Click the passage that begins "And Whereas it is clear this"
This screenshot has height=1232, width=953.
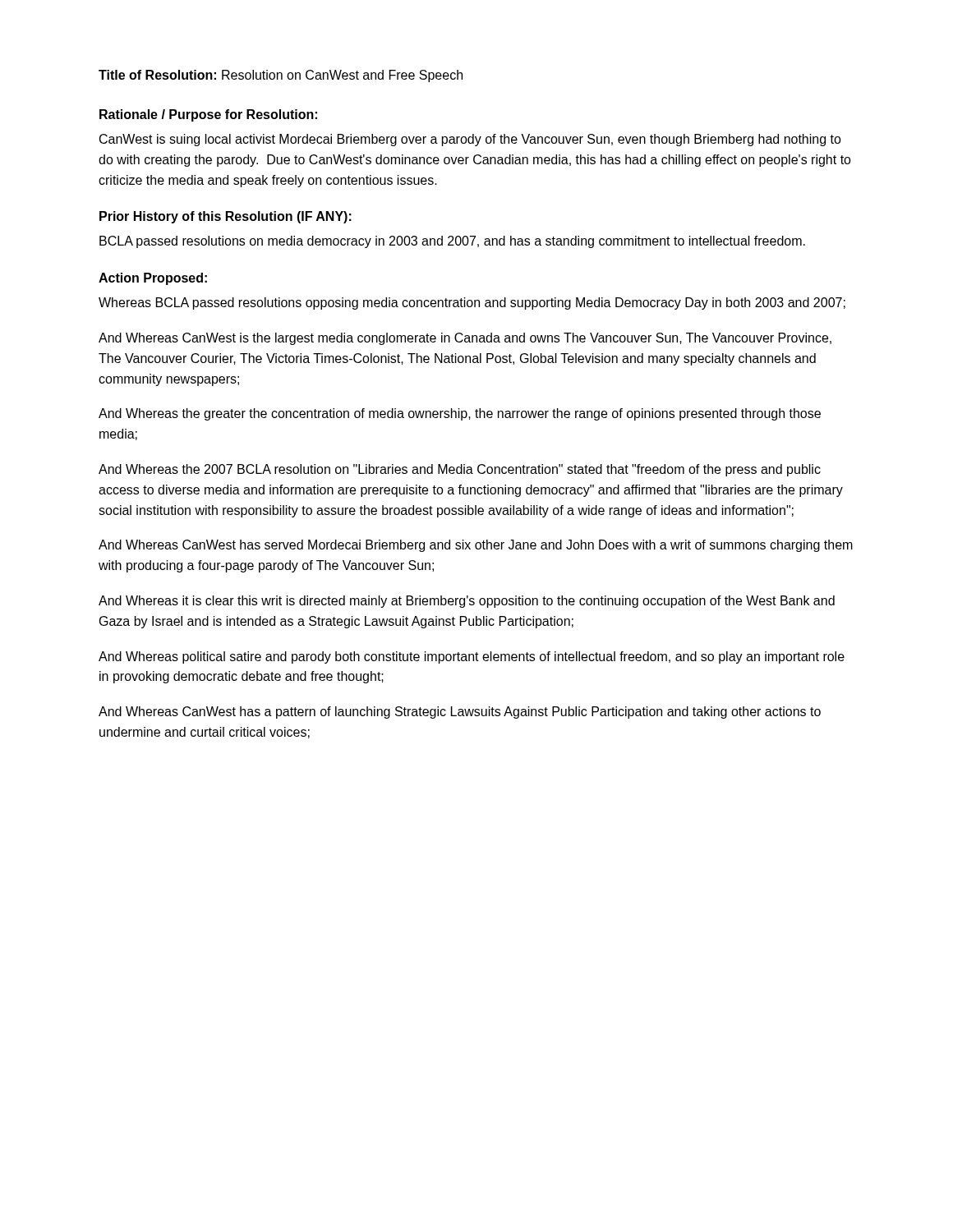[x=467, y=611]
